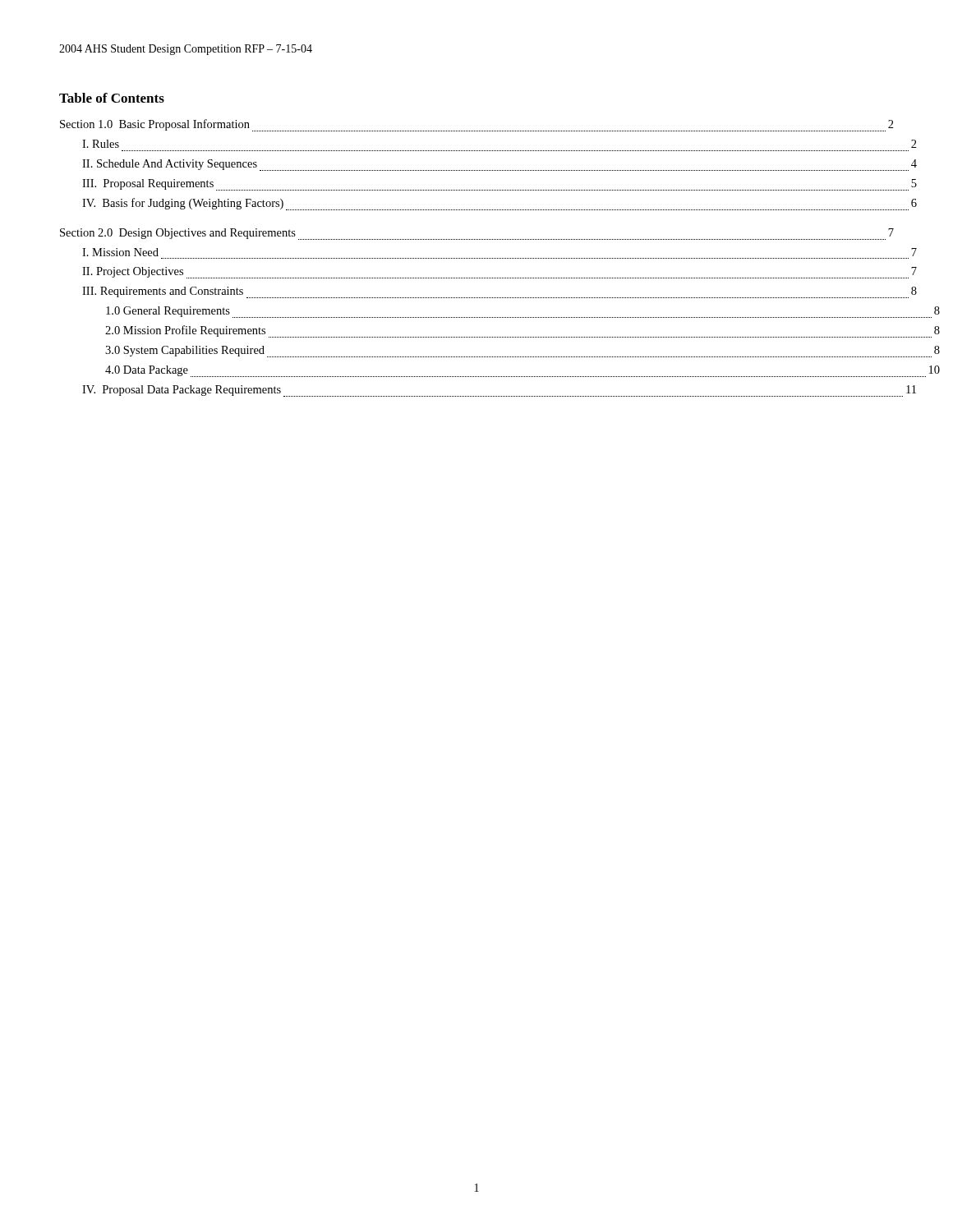Select the region starting "0 General Requirements8"

[522, 312]
